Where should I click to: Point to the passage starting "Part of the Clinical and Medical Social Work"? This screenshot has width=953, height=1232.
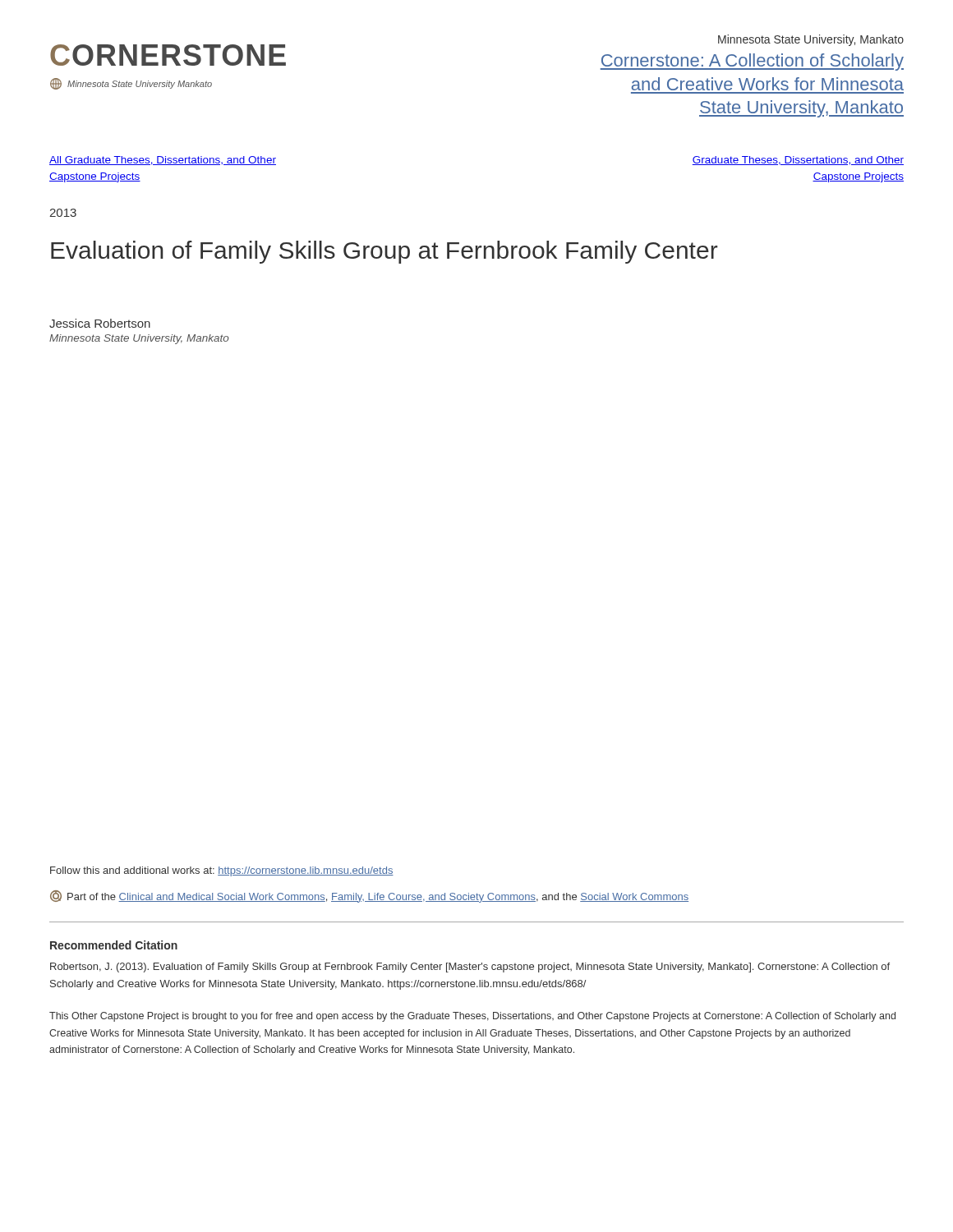click(x=369, y=897)
